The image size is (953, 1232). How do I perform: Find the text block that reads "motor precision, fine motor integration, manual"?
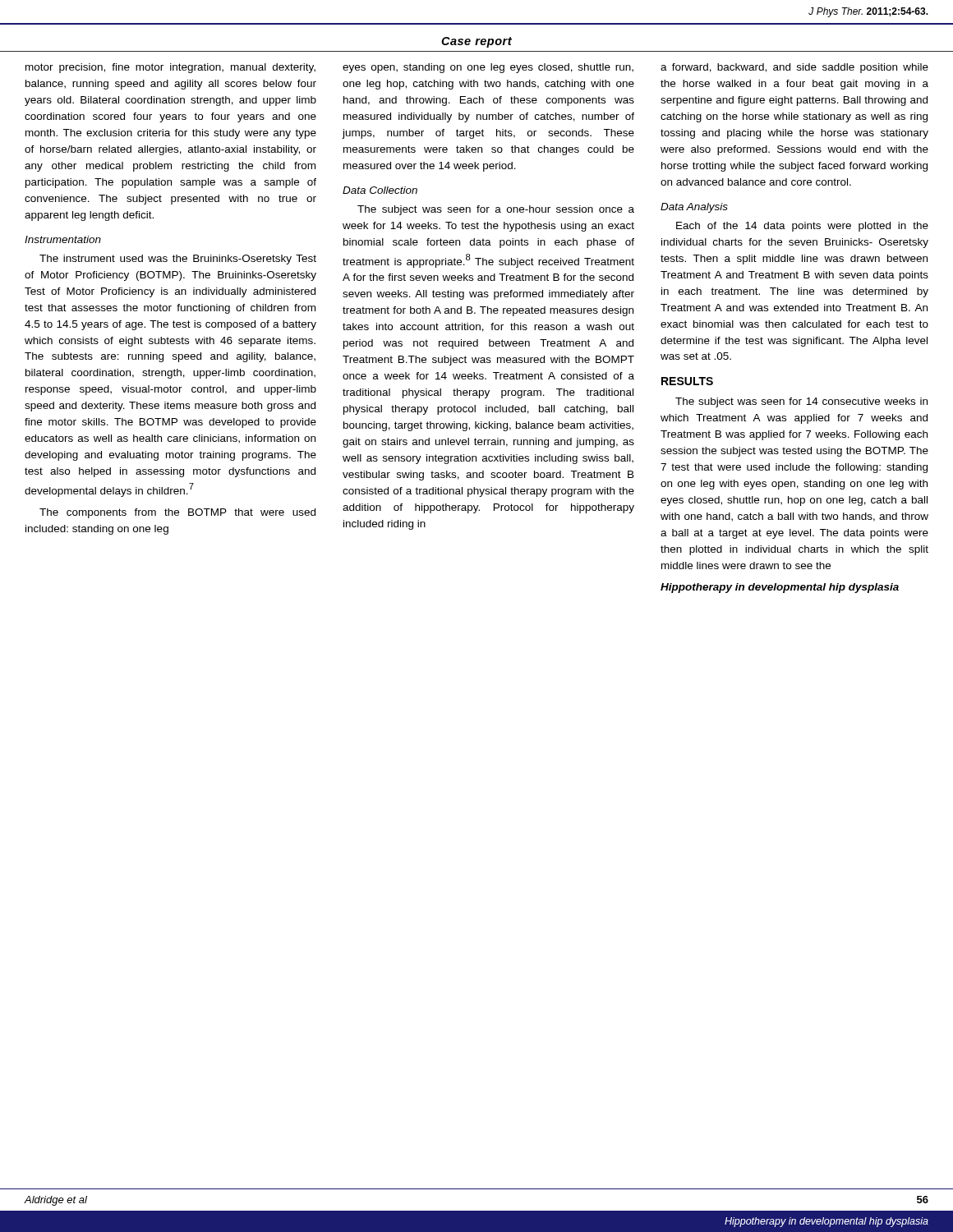[x=170, y=141]
